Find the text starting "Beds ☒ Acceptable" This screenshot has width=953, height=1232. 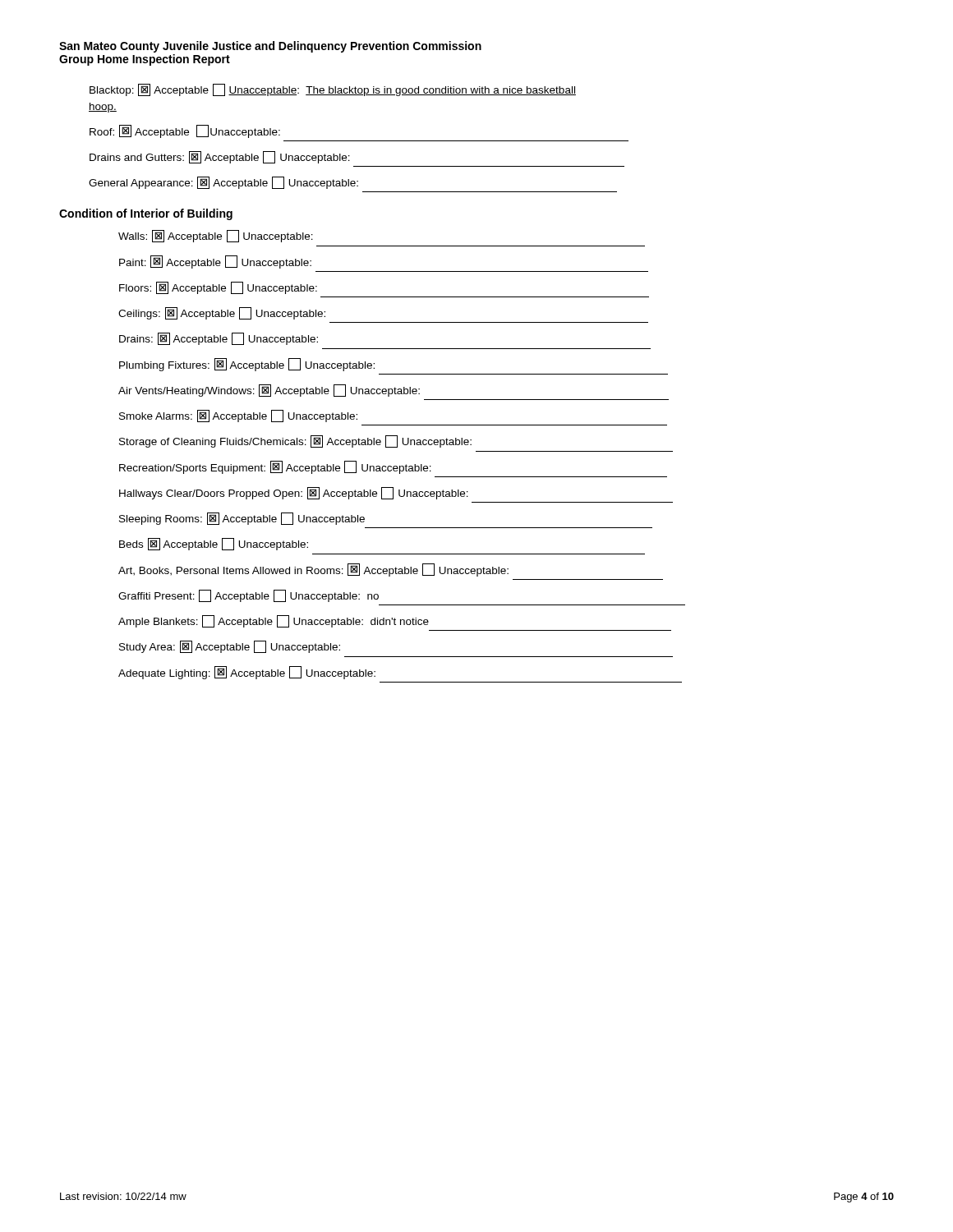click(382, 545)
